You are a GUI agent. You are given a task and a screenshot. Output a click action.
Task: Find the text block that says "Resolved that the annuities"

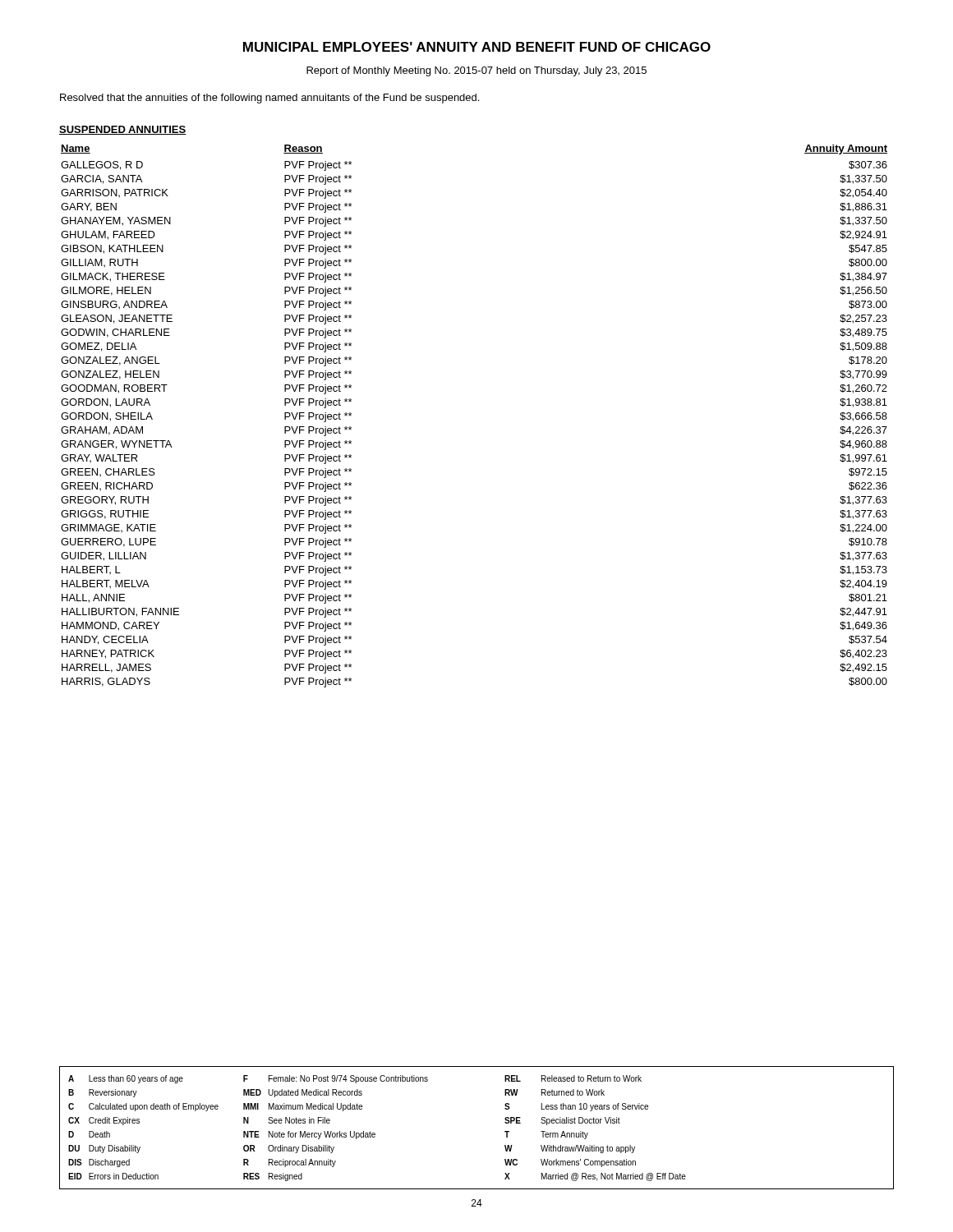point(270,97)
